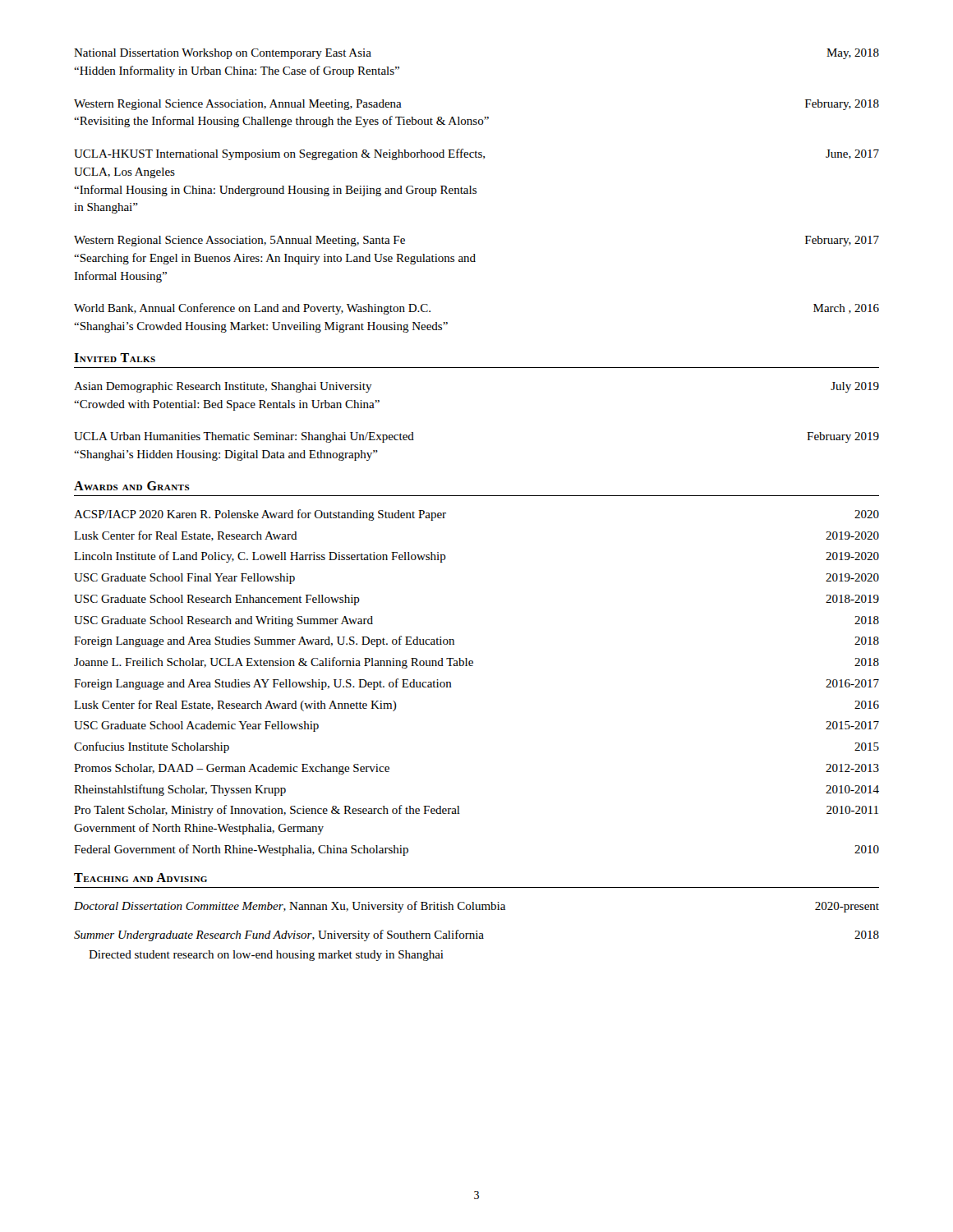
Task: Select the list item containing "Joanne L. Freilich"
Action: (x=476, y=663)
